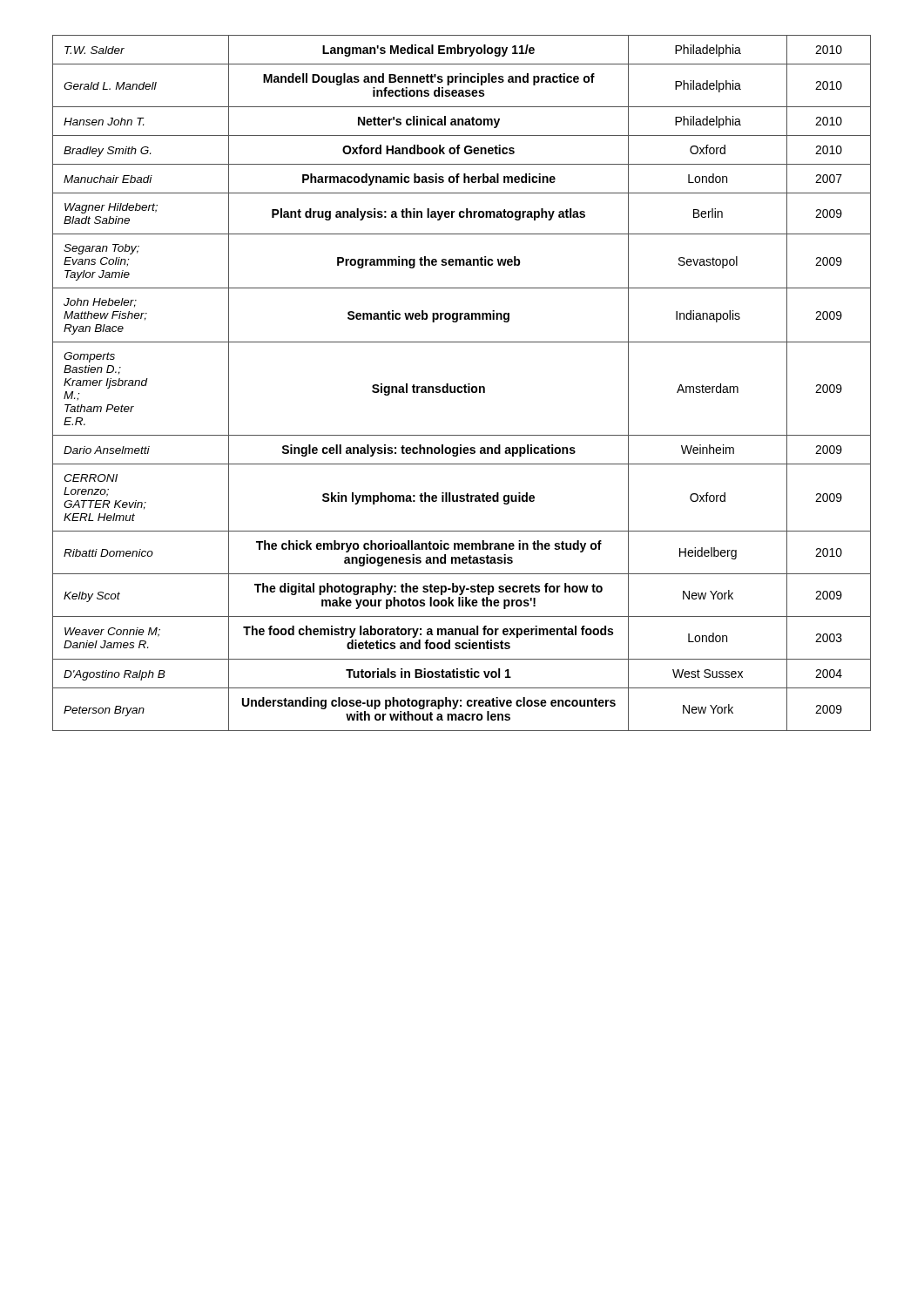Click the table
The height and width of the screenshot is (1307, 924).
coord(462,383)
